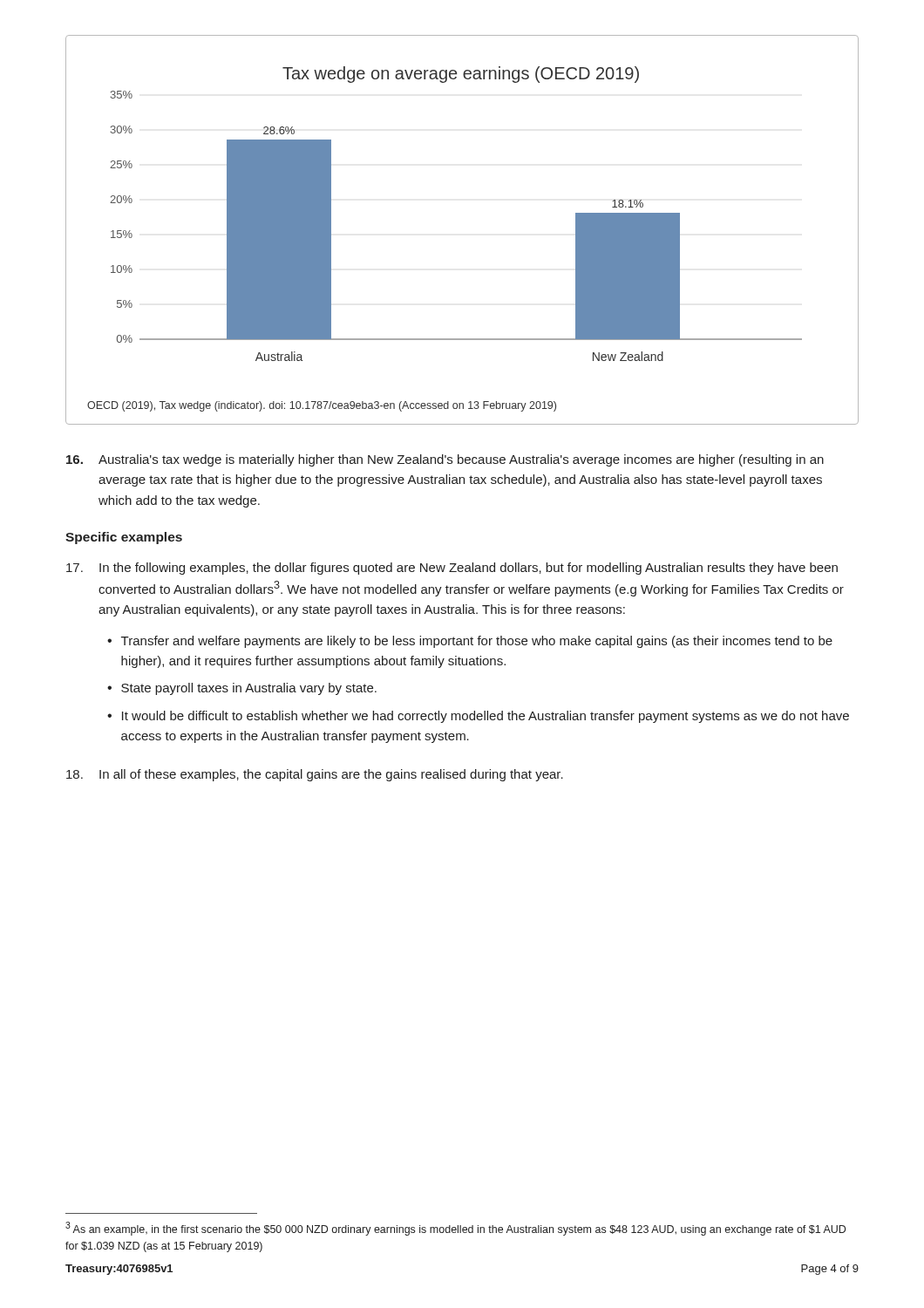Select the text starting "17. In the following examples, the dollar figures"
Screen dimensions: 1308x924
[462, 656]
